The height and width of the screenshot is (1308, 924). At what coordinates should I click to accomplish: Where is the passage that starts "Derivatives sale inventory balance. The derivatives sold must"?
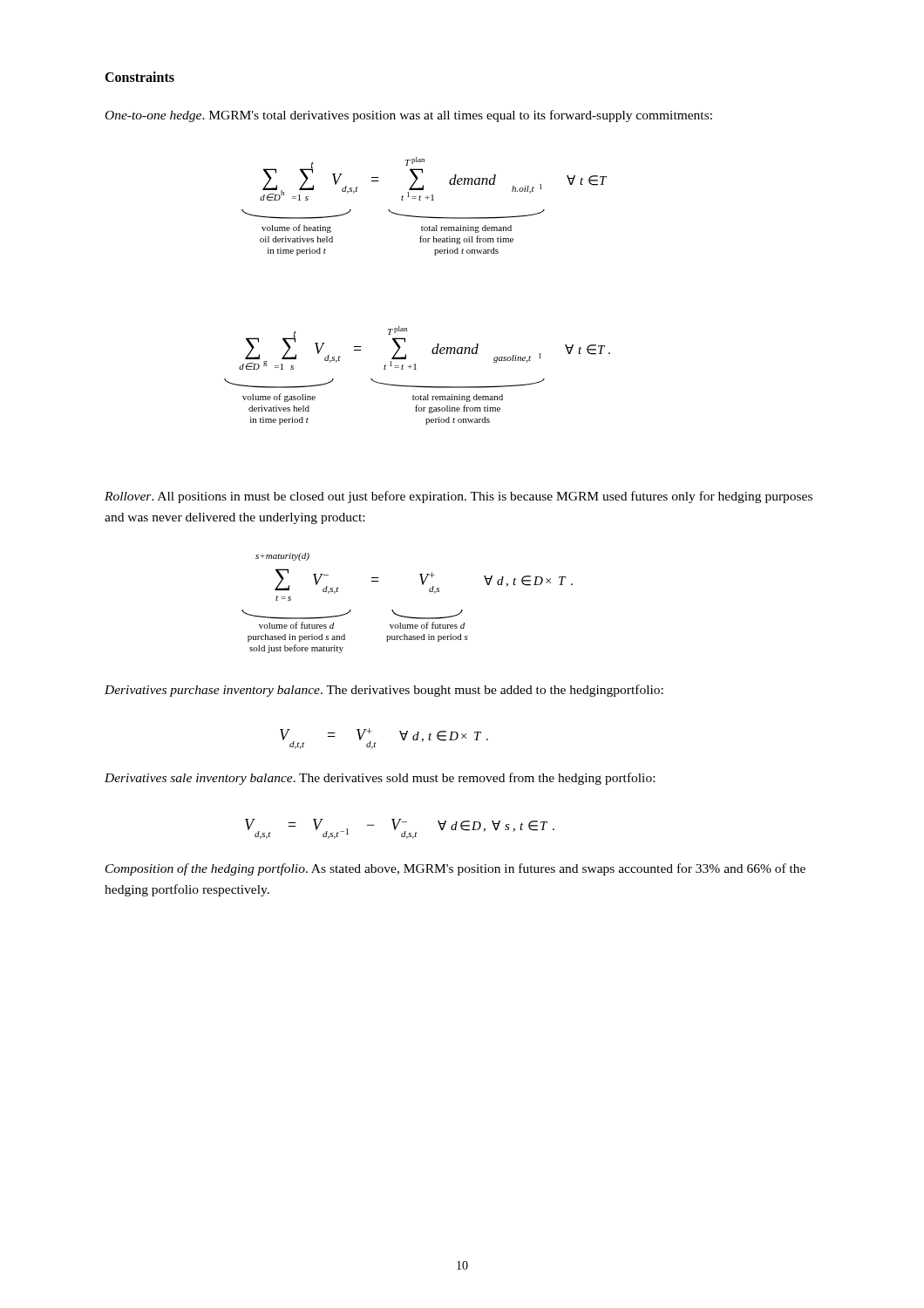(x=380, y=777)
